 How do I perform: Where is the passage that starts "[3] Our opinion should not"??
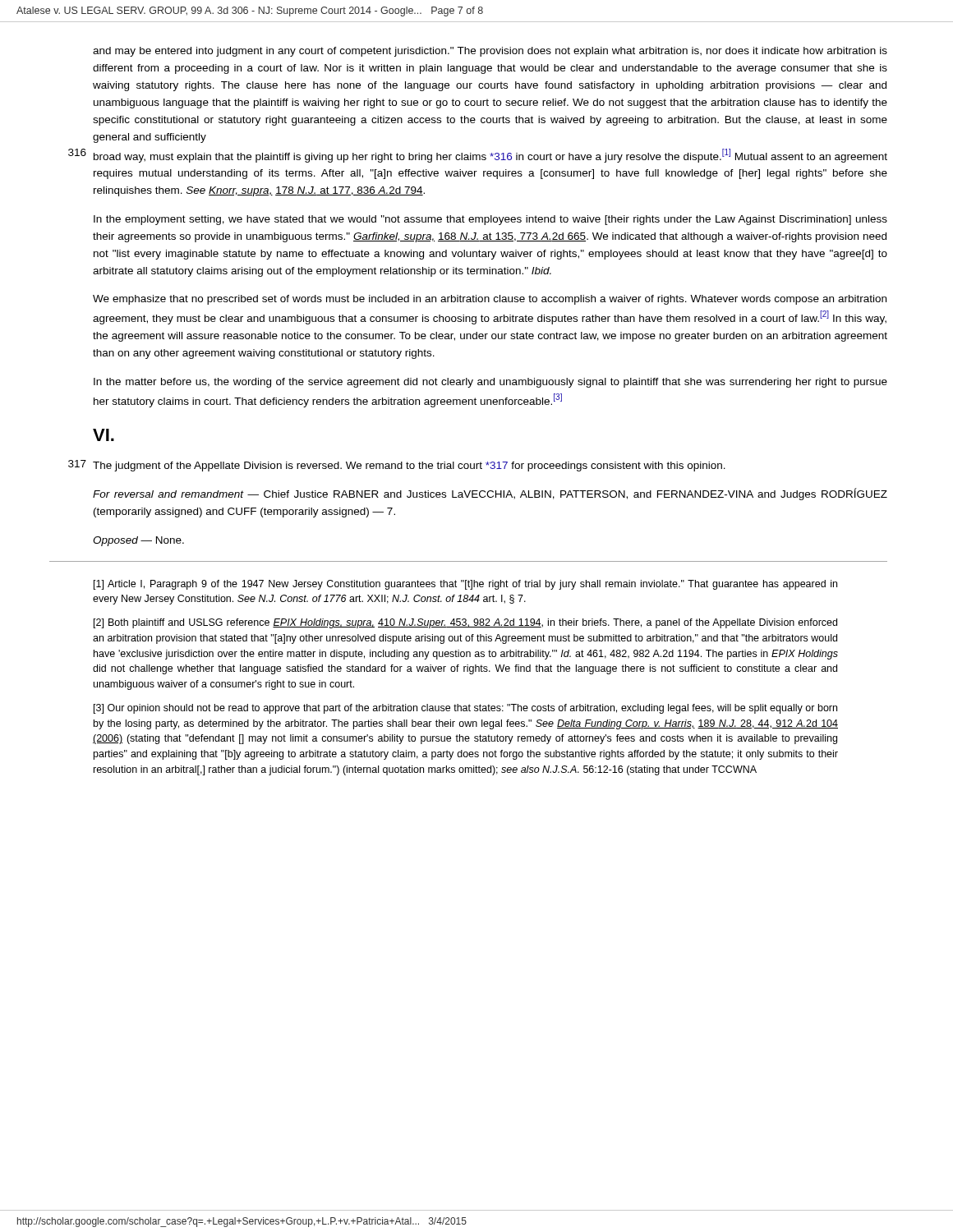(465, 739)
